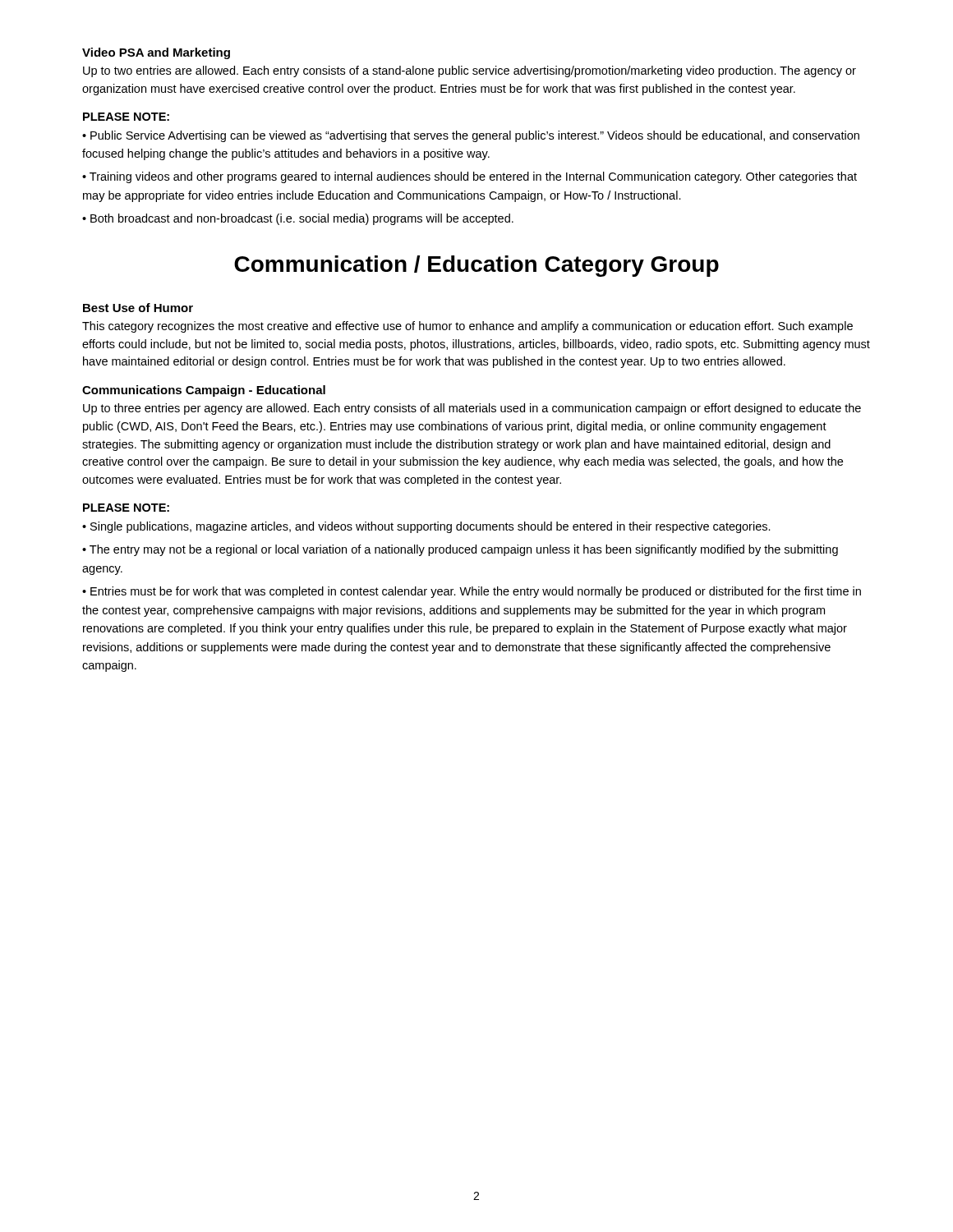Click on the list item that reads "• Single publications, magazine articles, and videos without"
Viewport: 953px width, 1232px height.
coord(427,526)
